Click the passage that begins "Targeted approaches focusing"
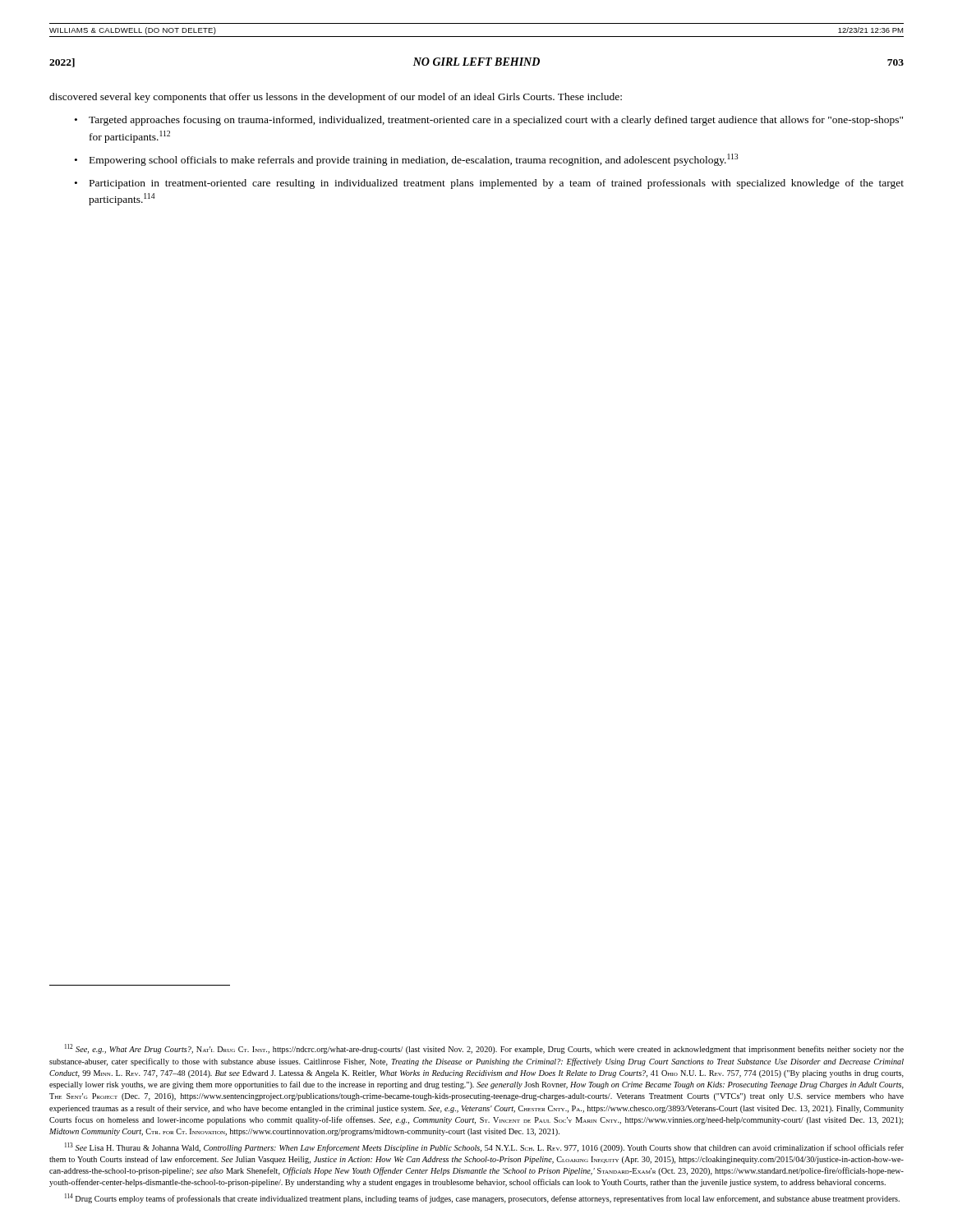Viewport: 953px width, 1232px height. pos(489,128)
